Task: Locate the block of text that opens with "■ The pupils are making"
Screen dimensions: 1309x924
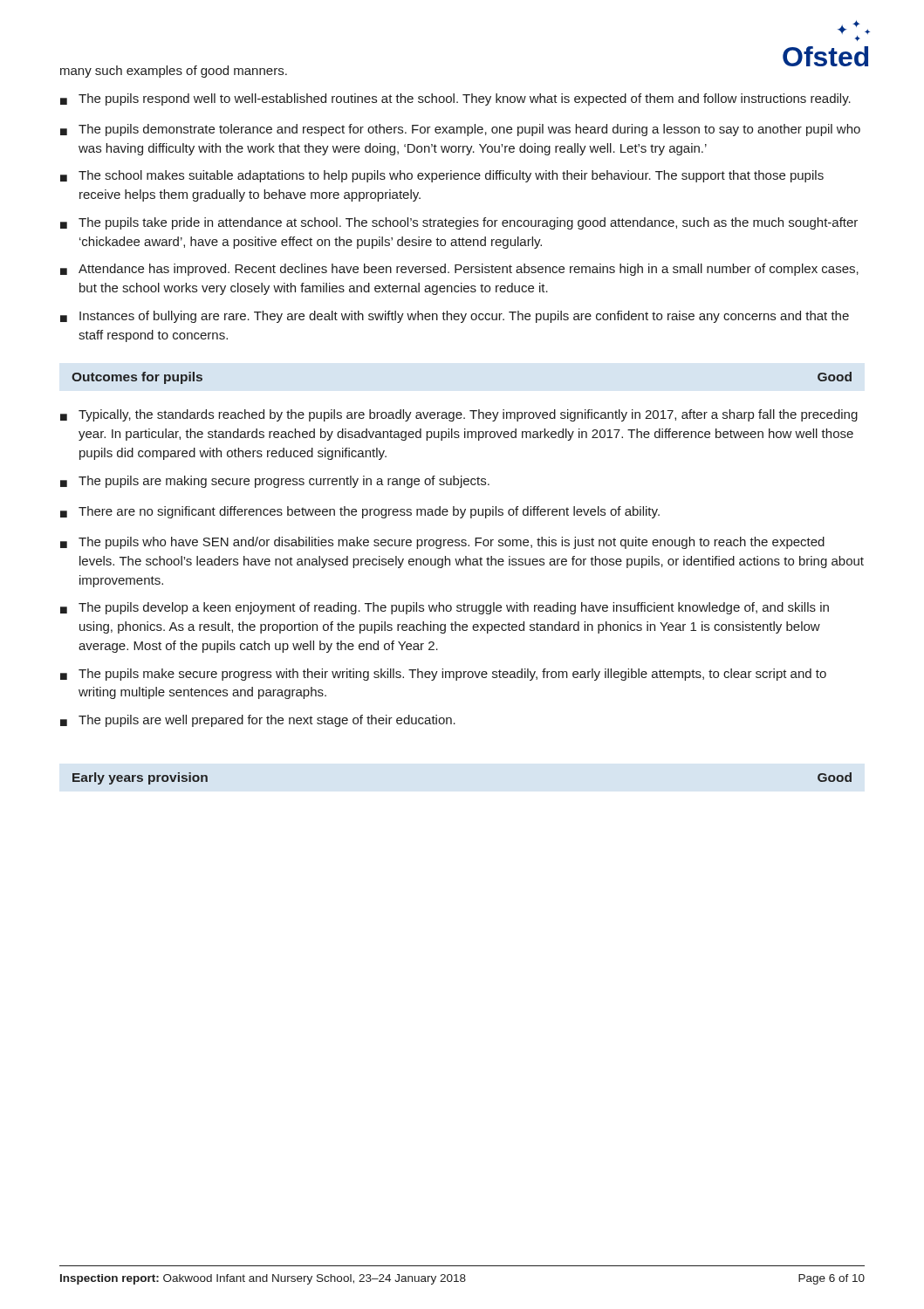Action: (462, 482)
